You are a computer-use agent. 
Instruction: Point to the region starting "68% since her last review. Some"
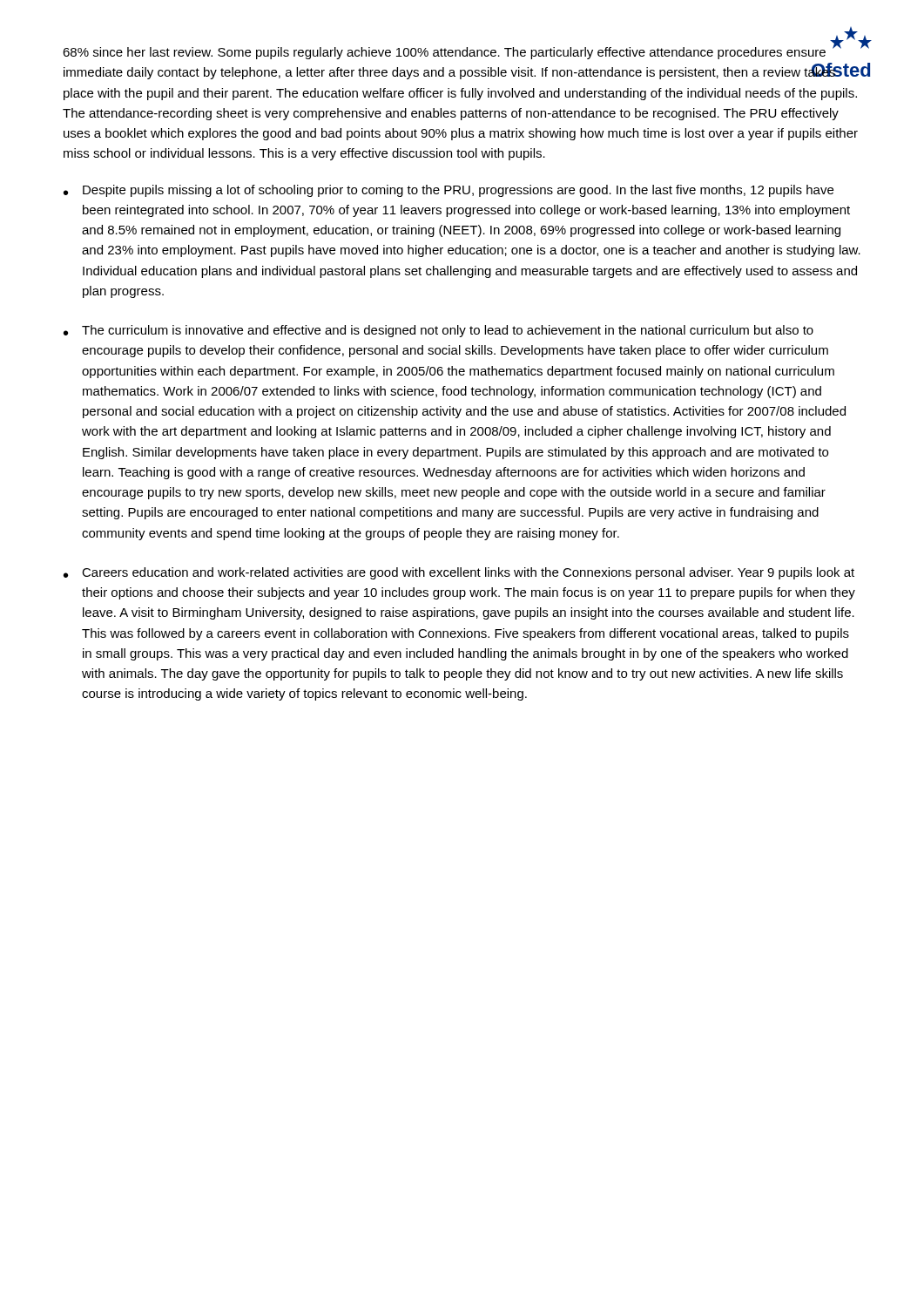point(460,102)
